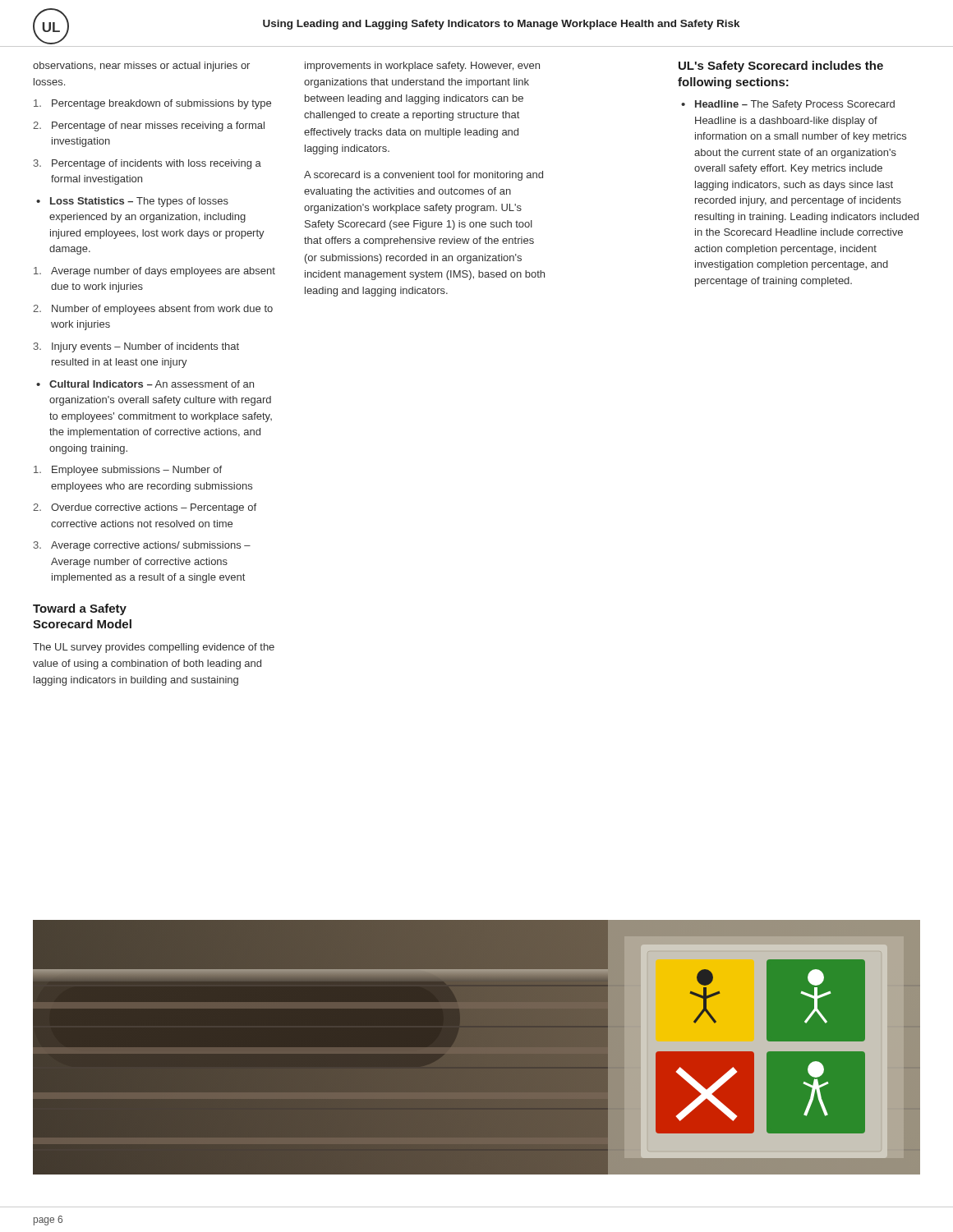Locate the text block with the text "A scorecard is a"
This screenshot has width=953, height=1232.
point(425,232)
